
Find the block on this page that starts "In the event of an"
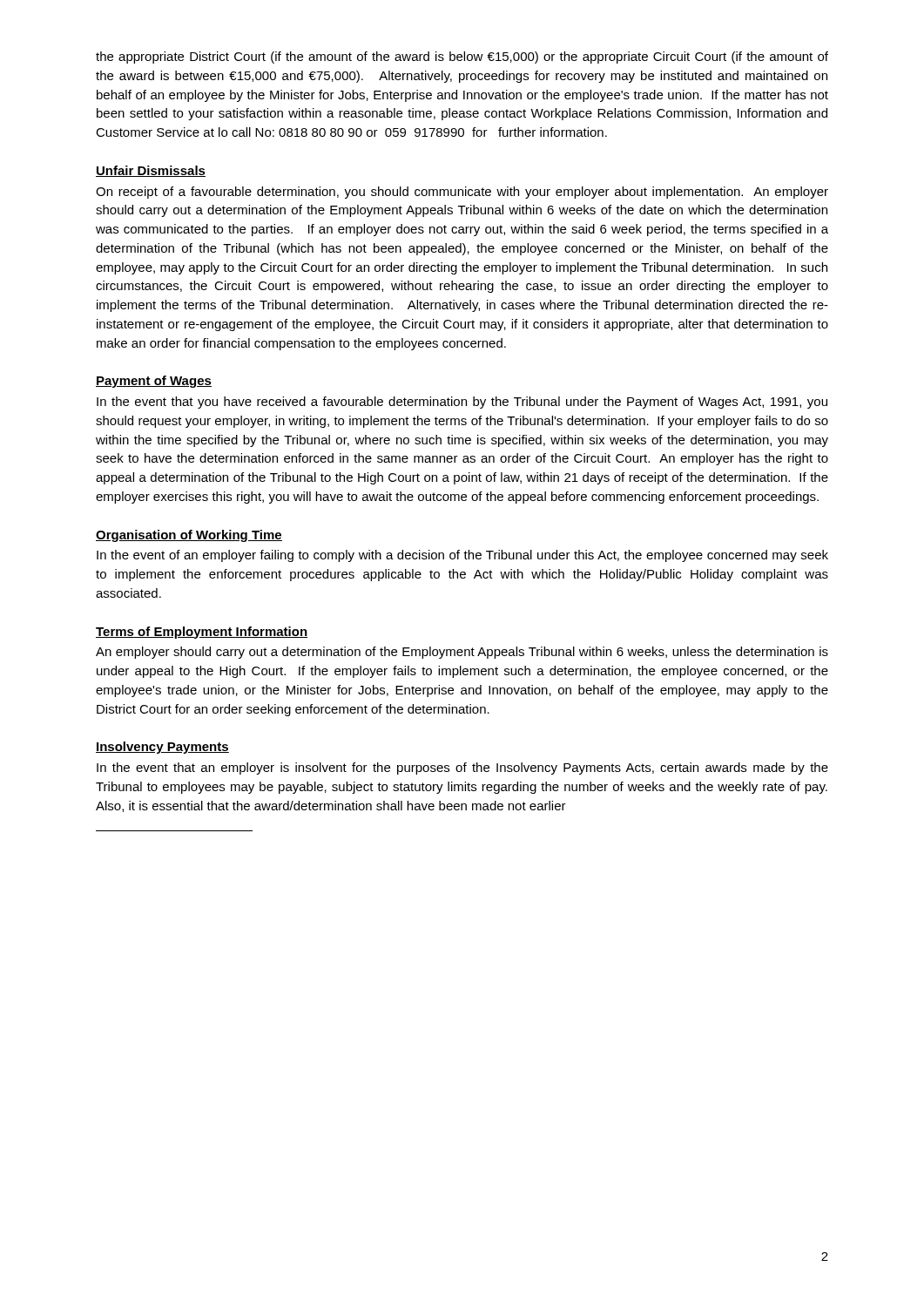(462, 574)
